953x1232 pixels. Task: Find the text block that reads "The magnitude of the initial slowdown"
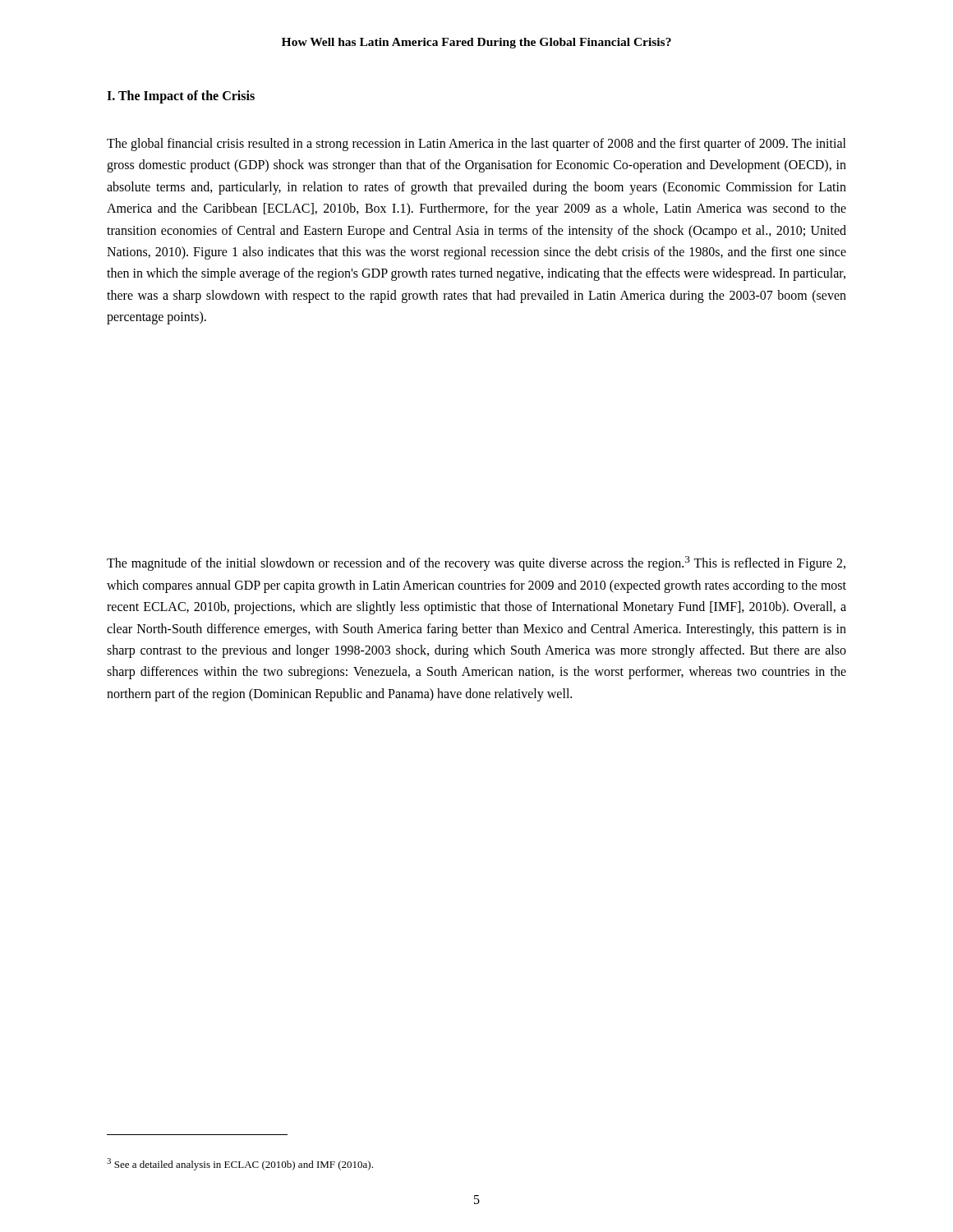(x=476, y=627)
